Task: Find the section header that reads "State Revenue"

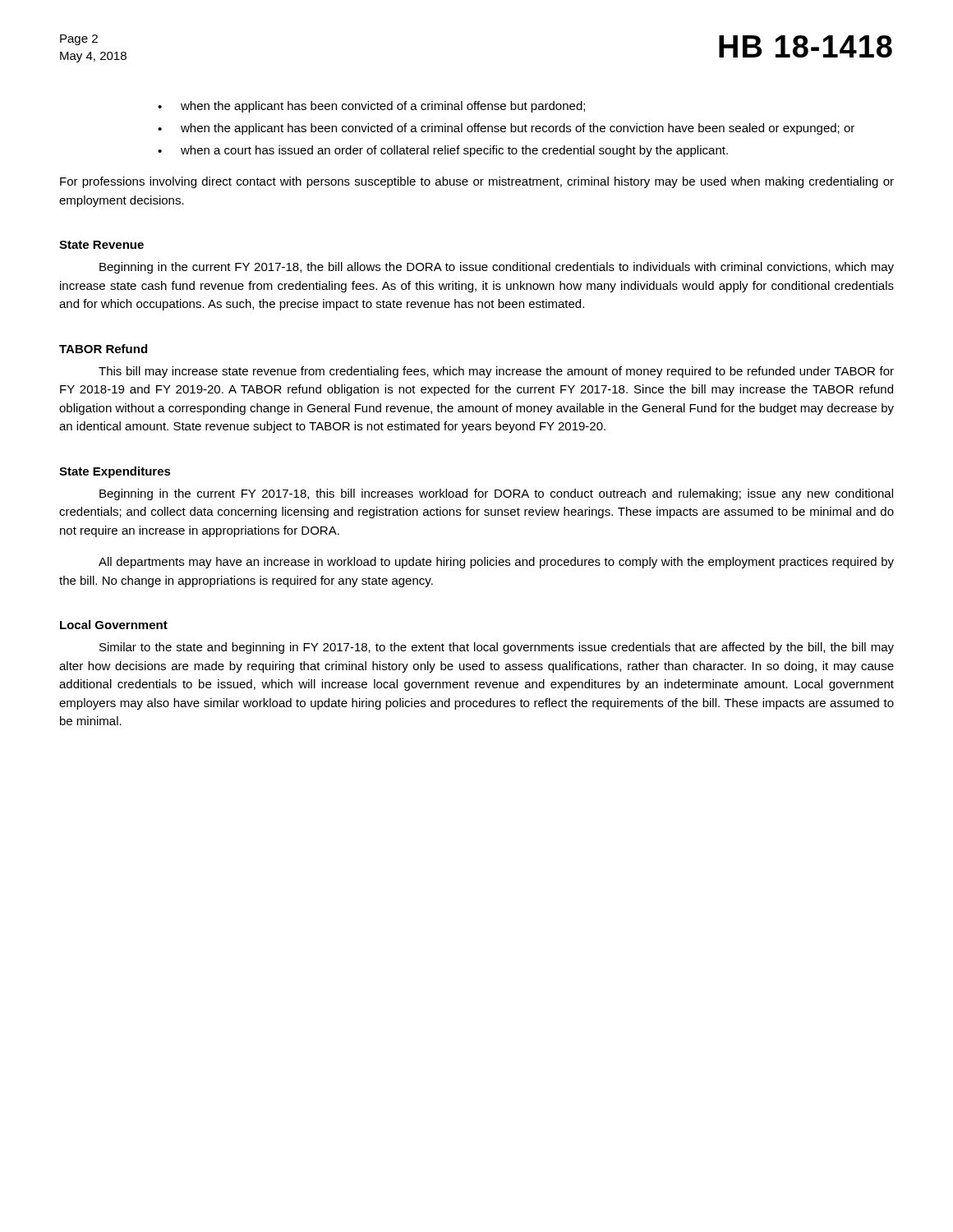Action: point(101,245)
